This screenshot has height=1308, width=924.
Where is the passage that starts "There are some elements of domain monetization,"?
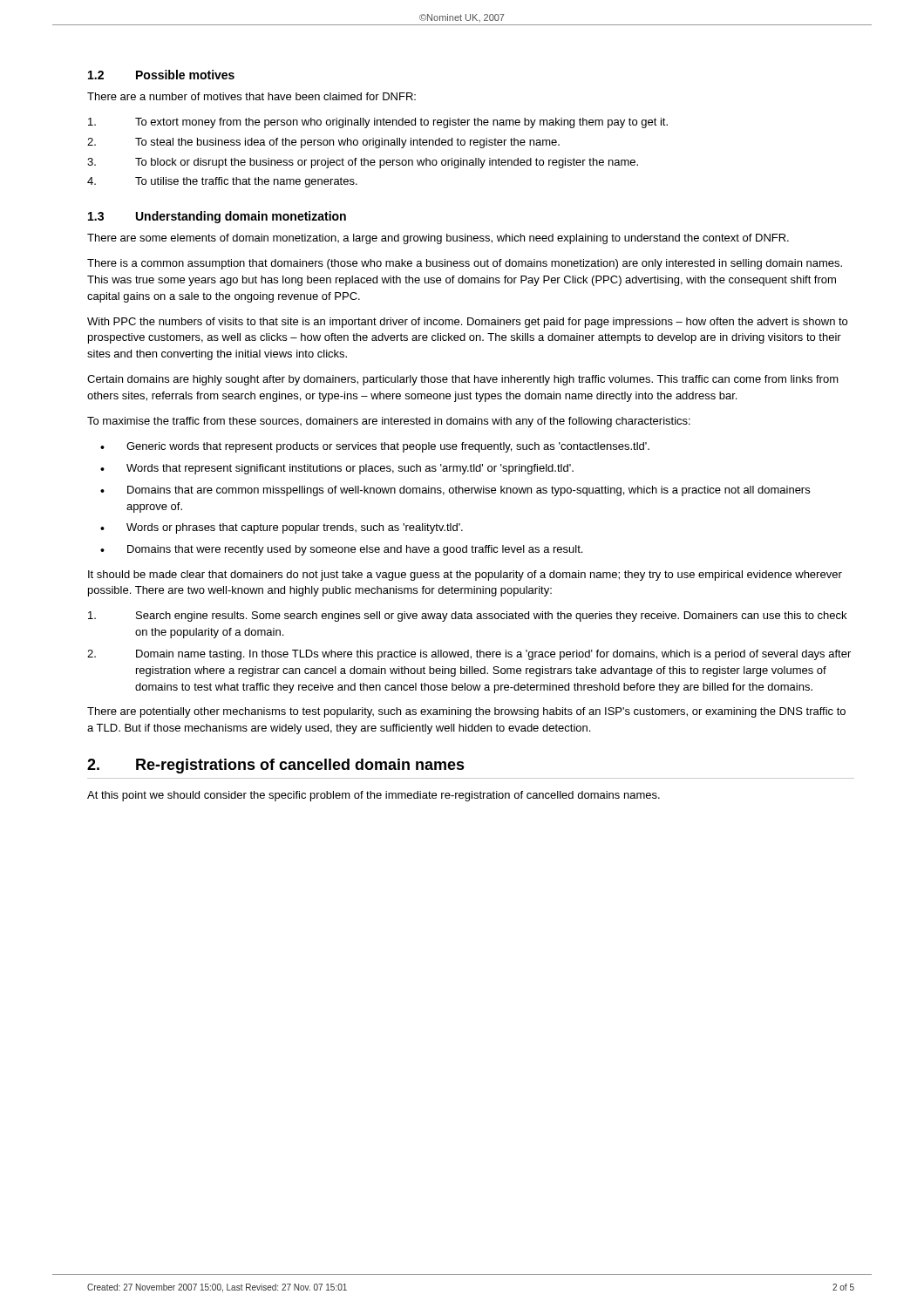coord(438,238)
